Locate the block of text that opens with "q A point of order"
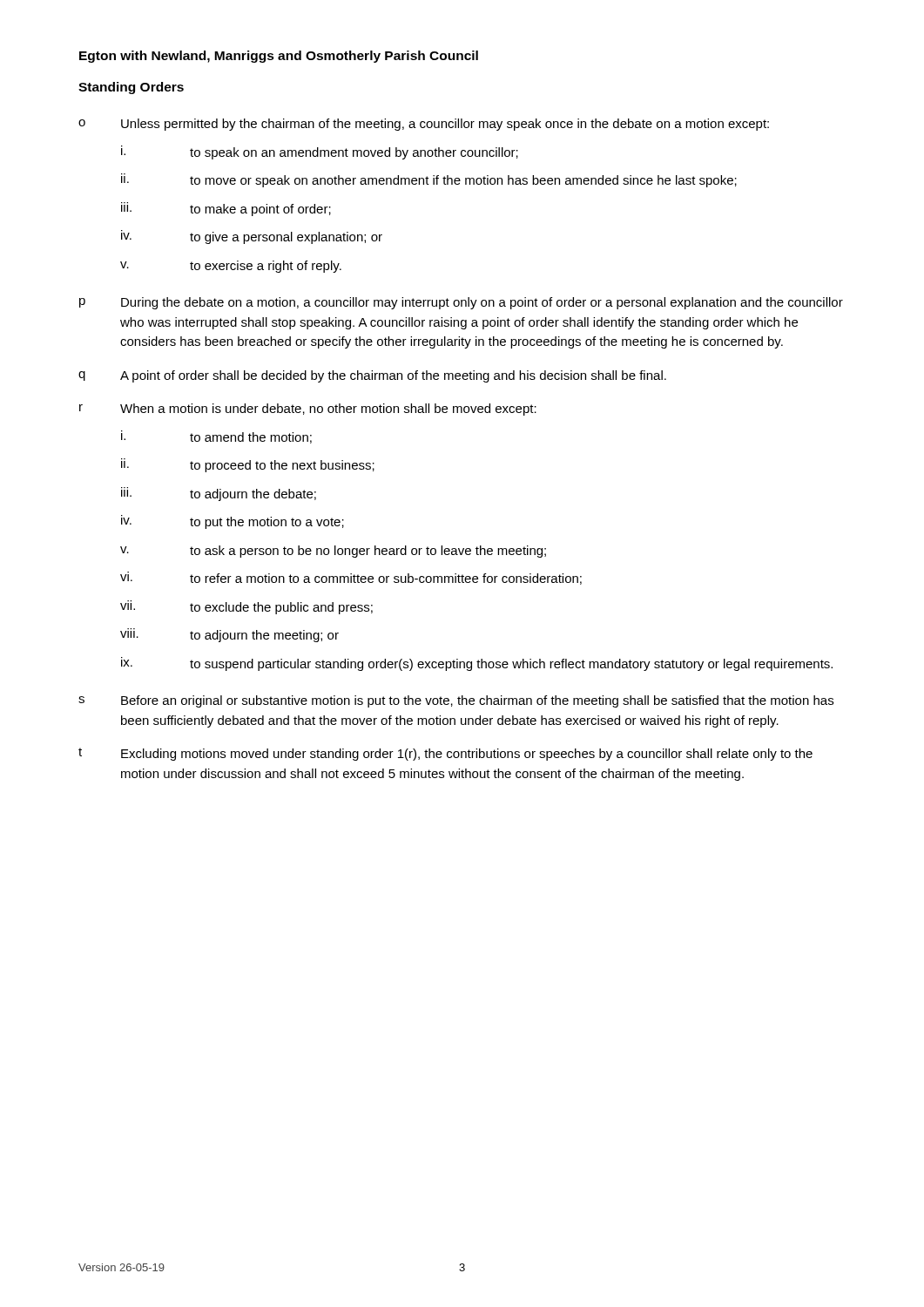924x1307 pixels. click(462, 375)
